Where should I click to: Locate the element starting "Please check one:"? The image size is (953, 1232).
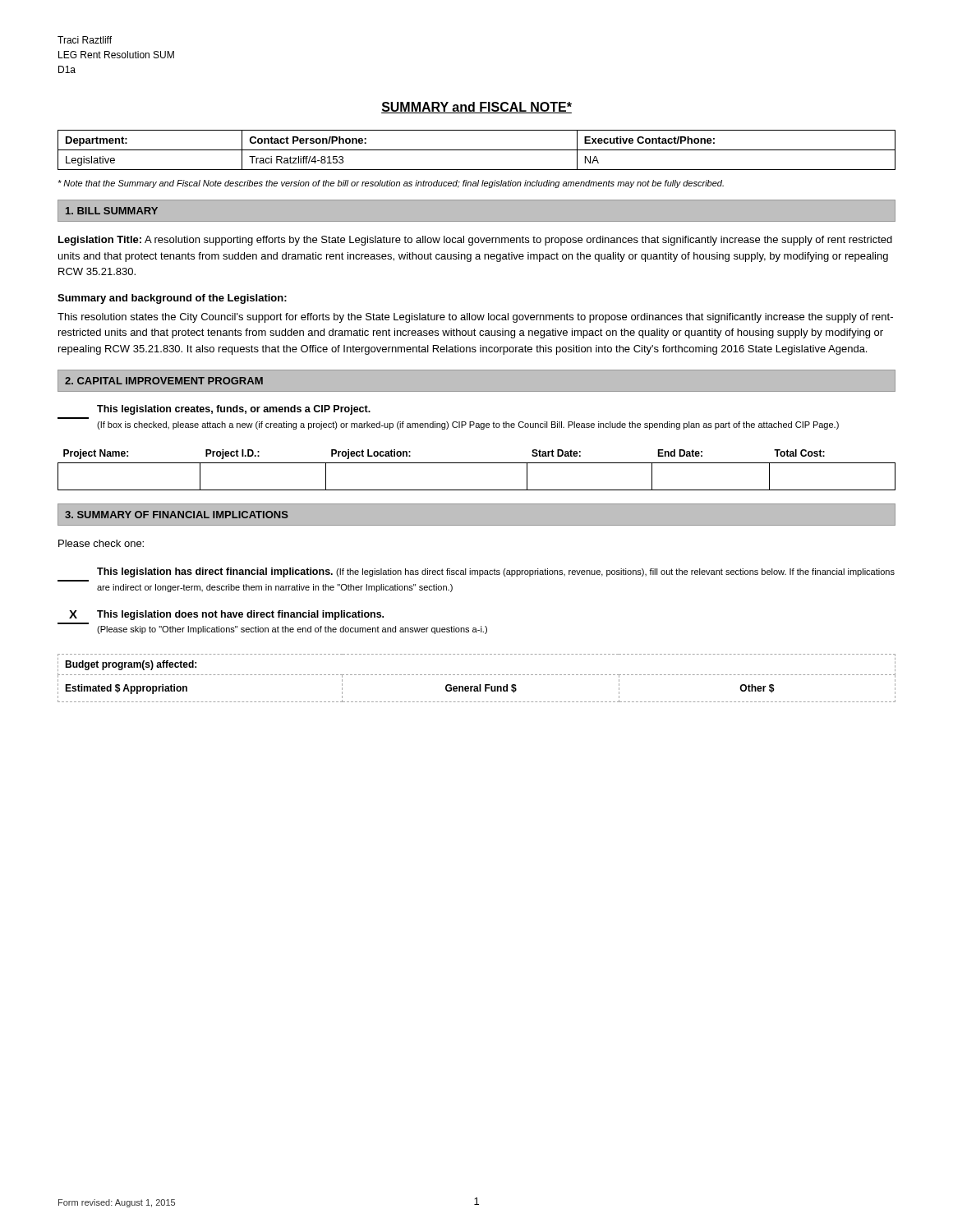point(101,543)
